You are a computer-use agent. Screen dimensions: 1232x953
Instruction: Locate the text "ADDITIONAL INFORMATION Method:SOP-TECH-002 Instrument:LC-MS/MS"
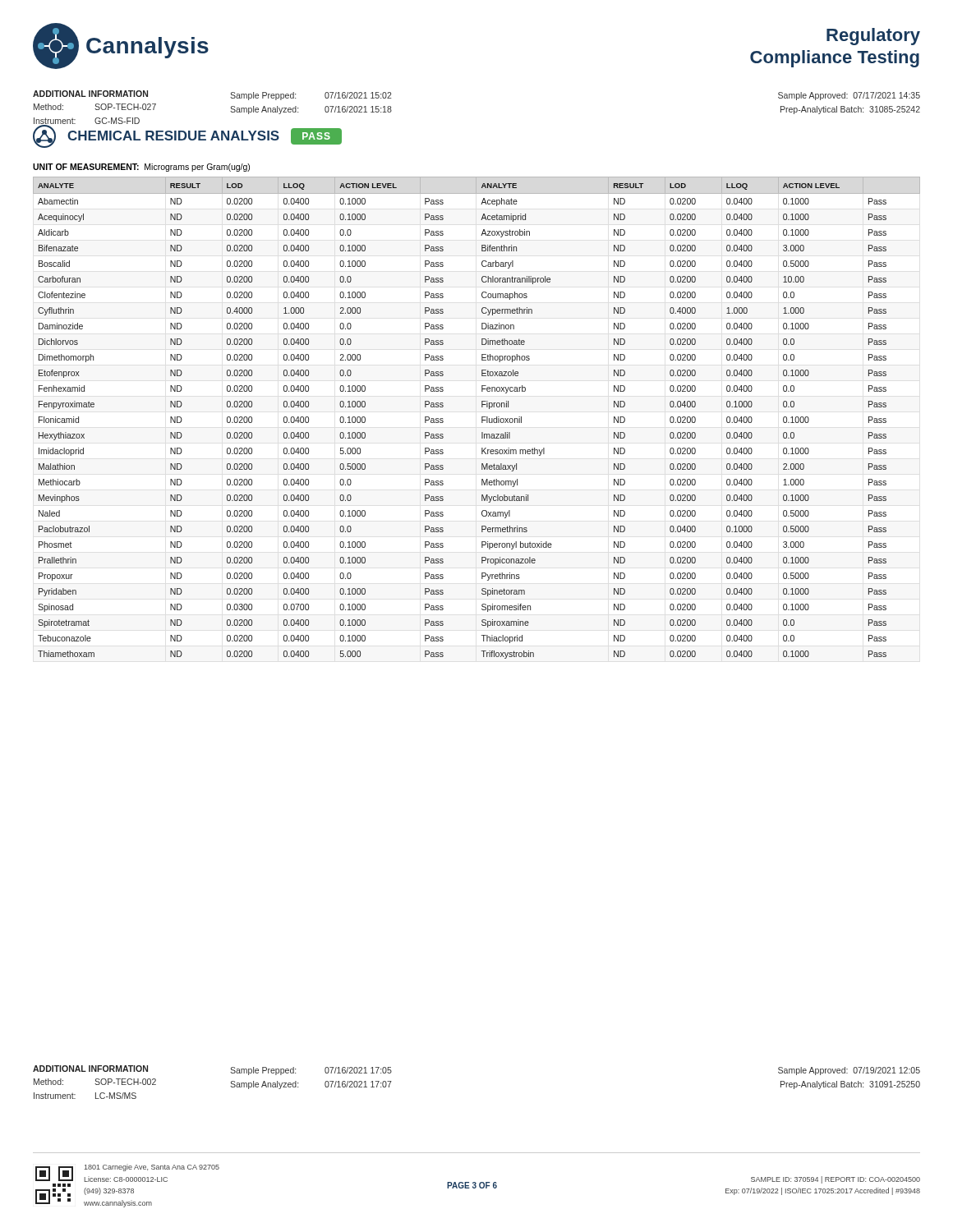tap(95, 1084)
